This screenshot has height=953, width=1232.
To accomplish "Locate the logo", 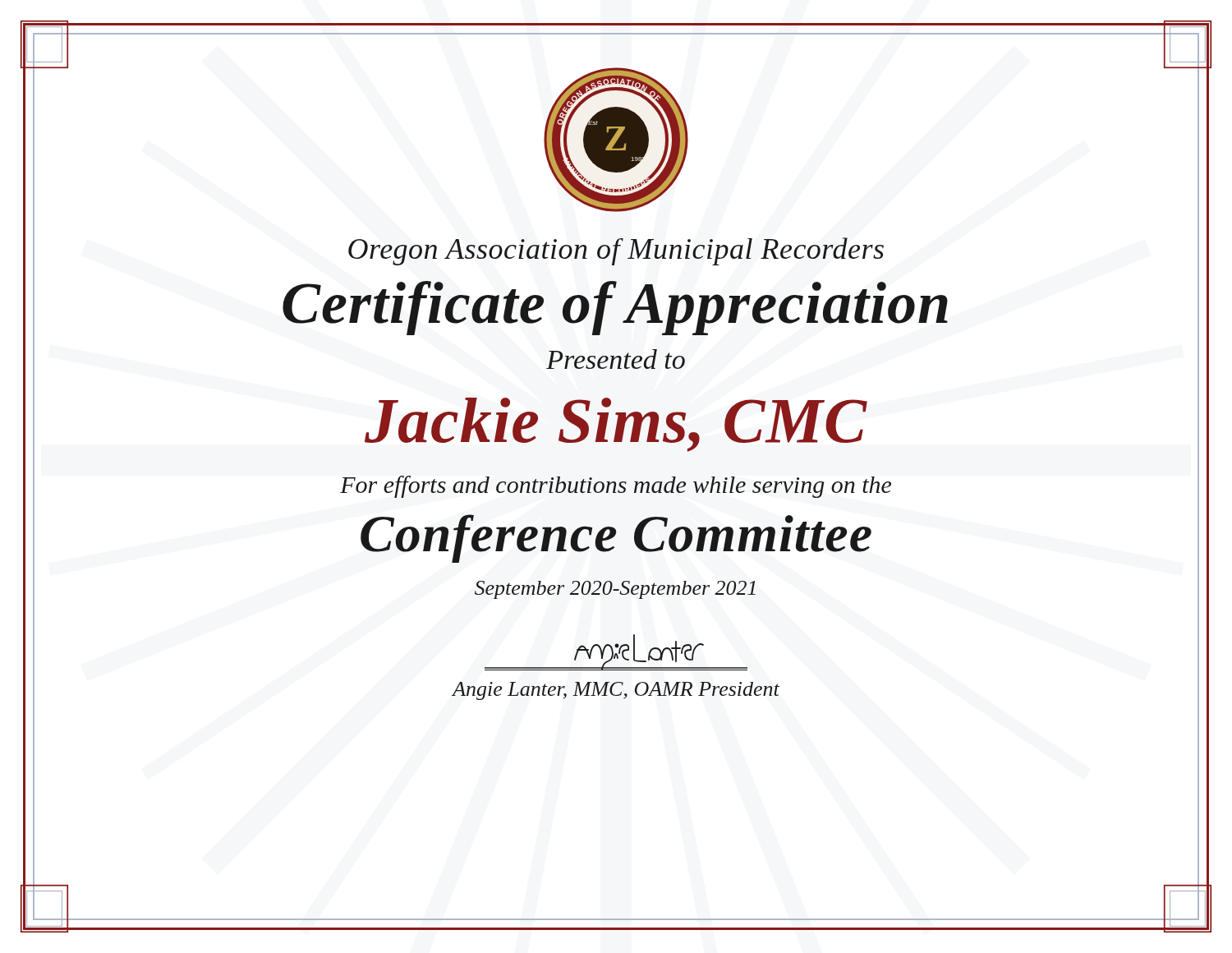I will tap(616, 141).
